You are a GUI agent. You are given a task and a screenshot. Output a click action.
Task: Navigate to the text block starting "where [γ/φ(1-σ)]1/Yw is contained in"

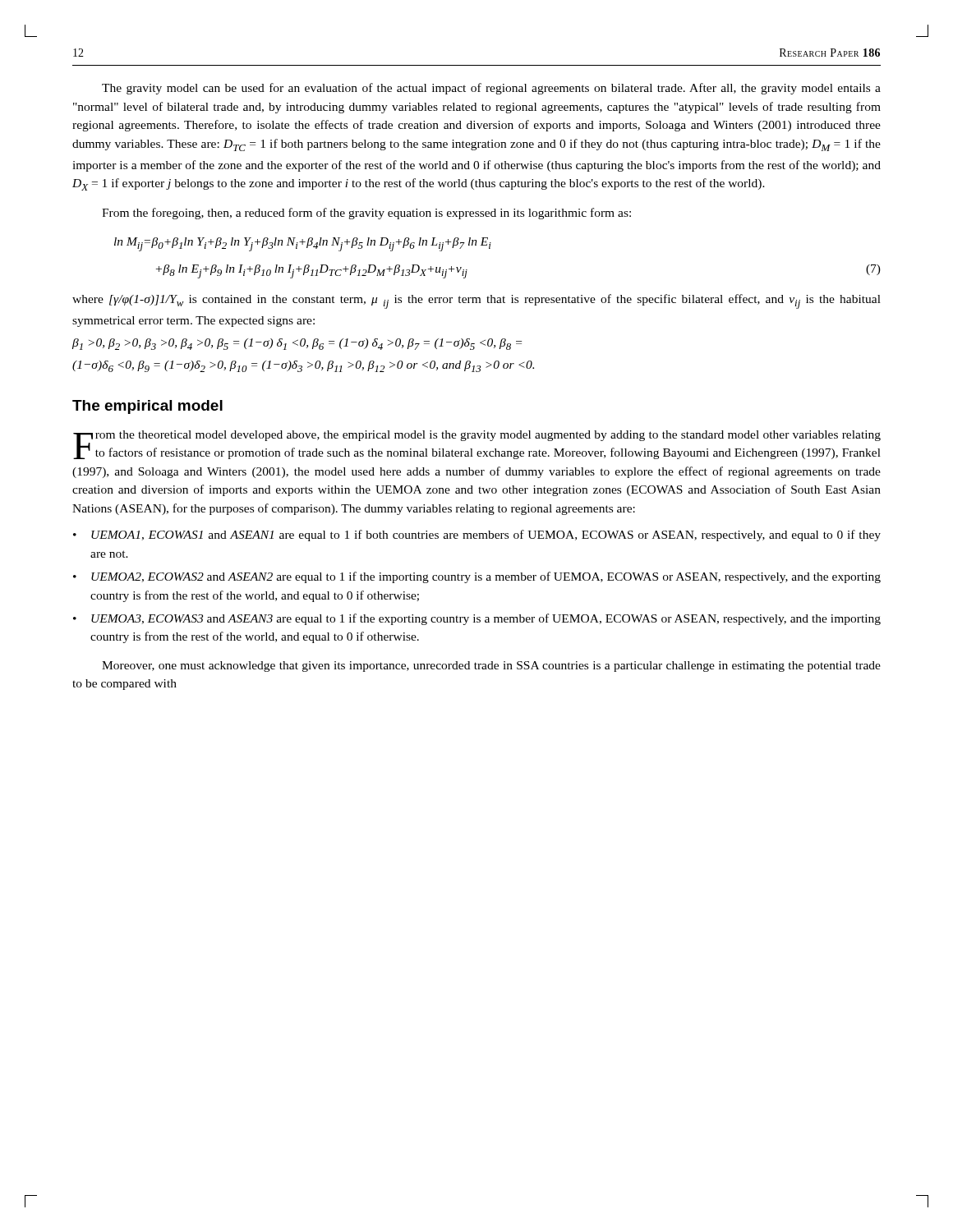(476, 309)
